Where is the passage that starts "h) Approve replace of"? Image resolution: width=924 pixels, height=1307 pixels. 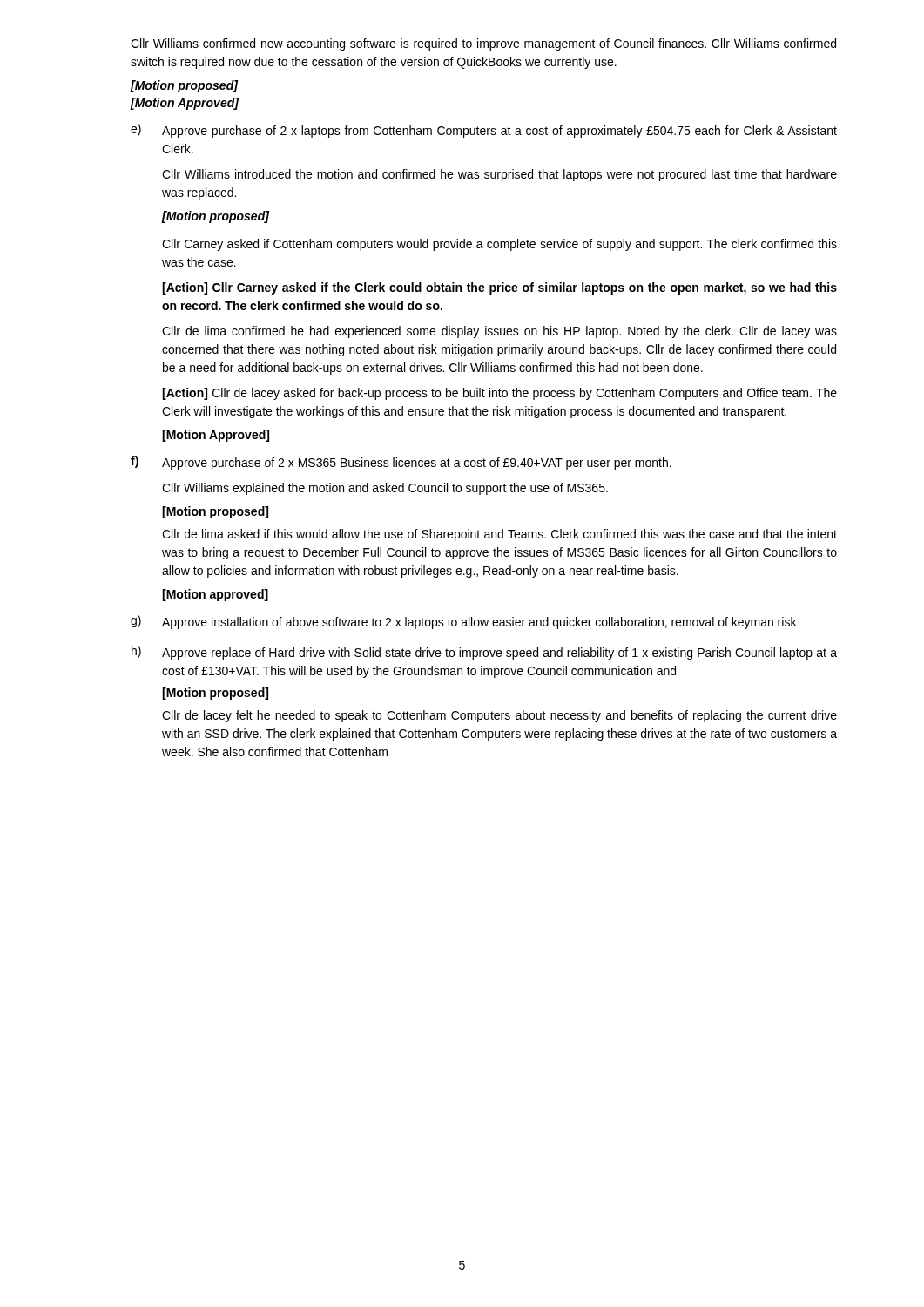pos(484,672)
